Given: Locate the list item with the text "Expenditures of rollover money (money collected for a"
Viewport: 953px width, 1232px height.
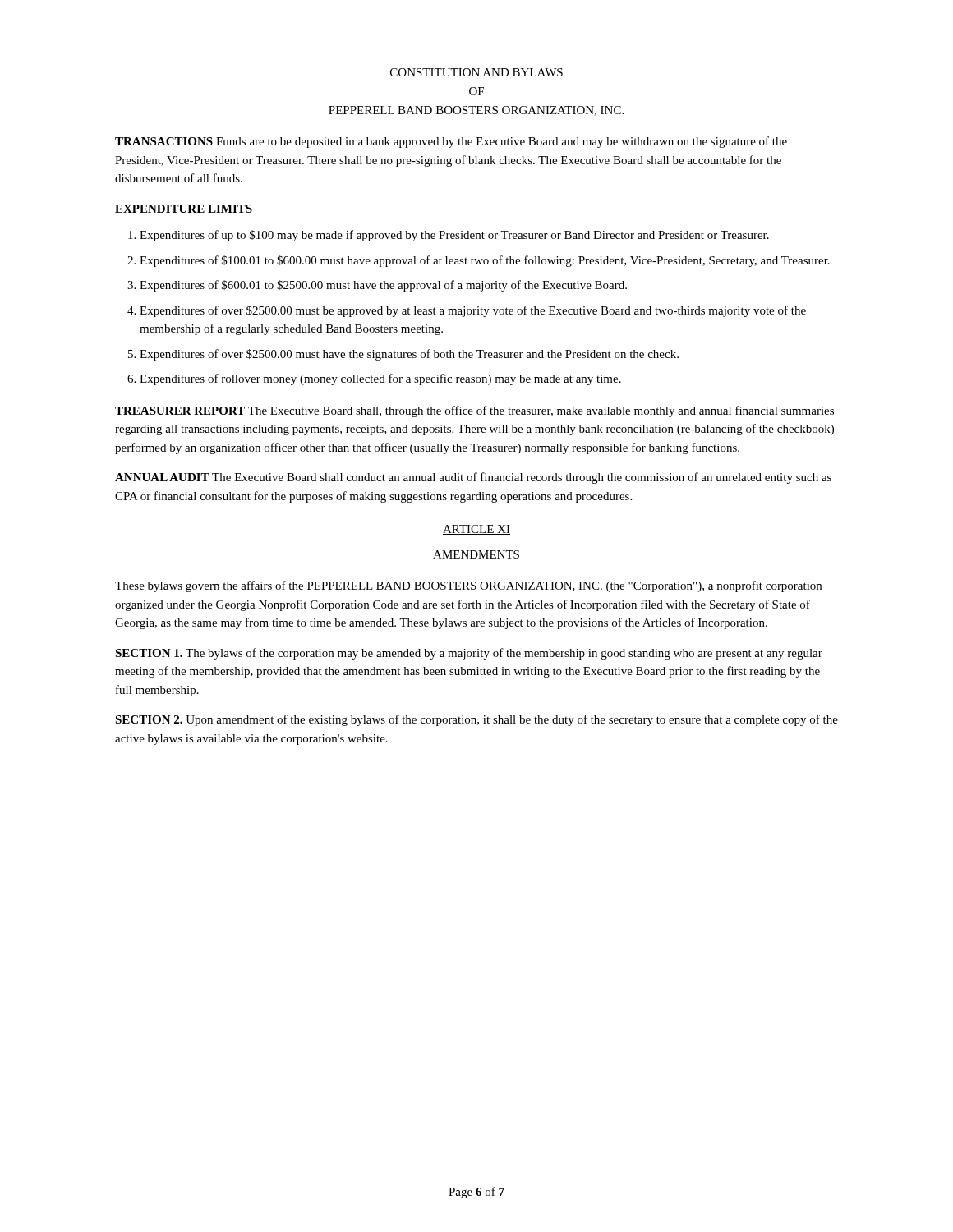Looking at the screenshot, I should 489,379.
